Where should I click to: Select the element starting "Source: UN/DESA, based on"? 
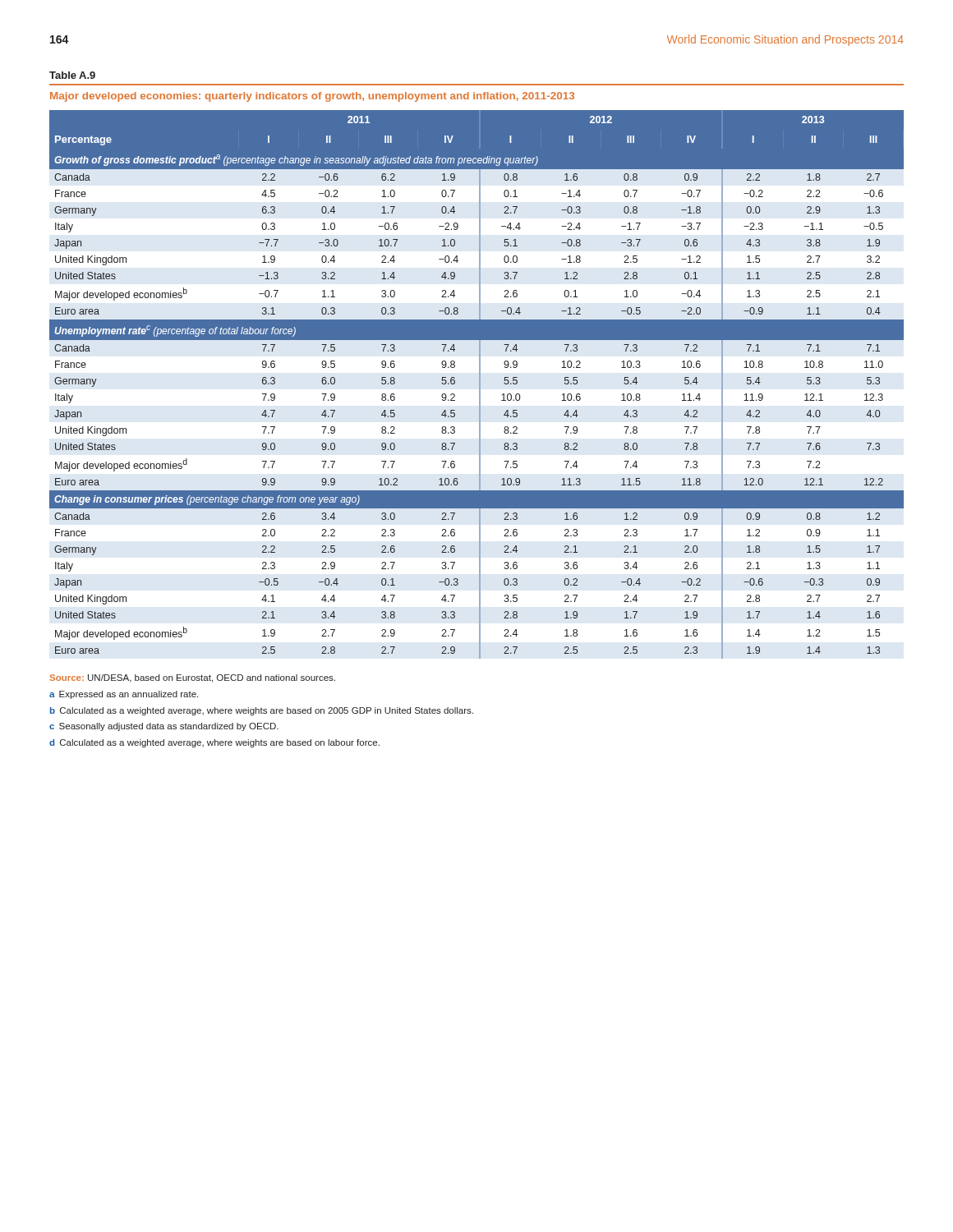(476, 711)
